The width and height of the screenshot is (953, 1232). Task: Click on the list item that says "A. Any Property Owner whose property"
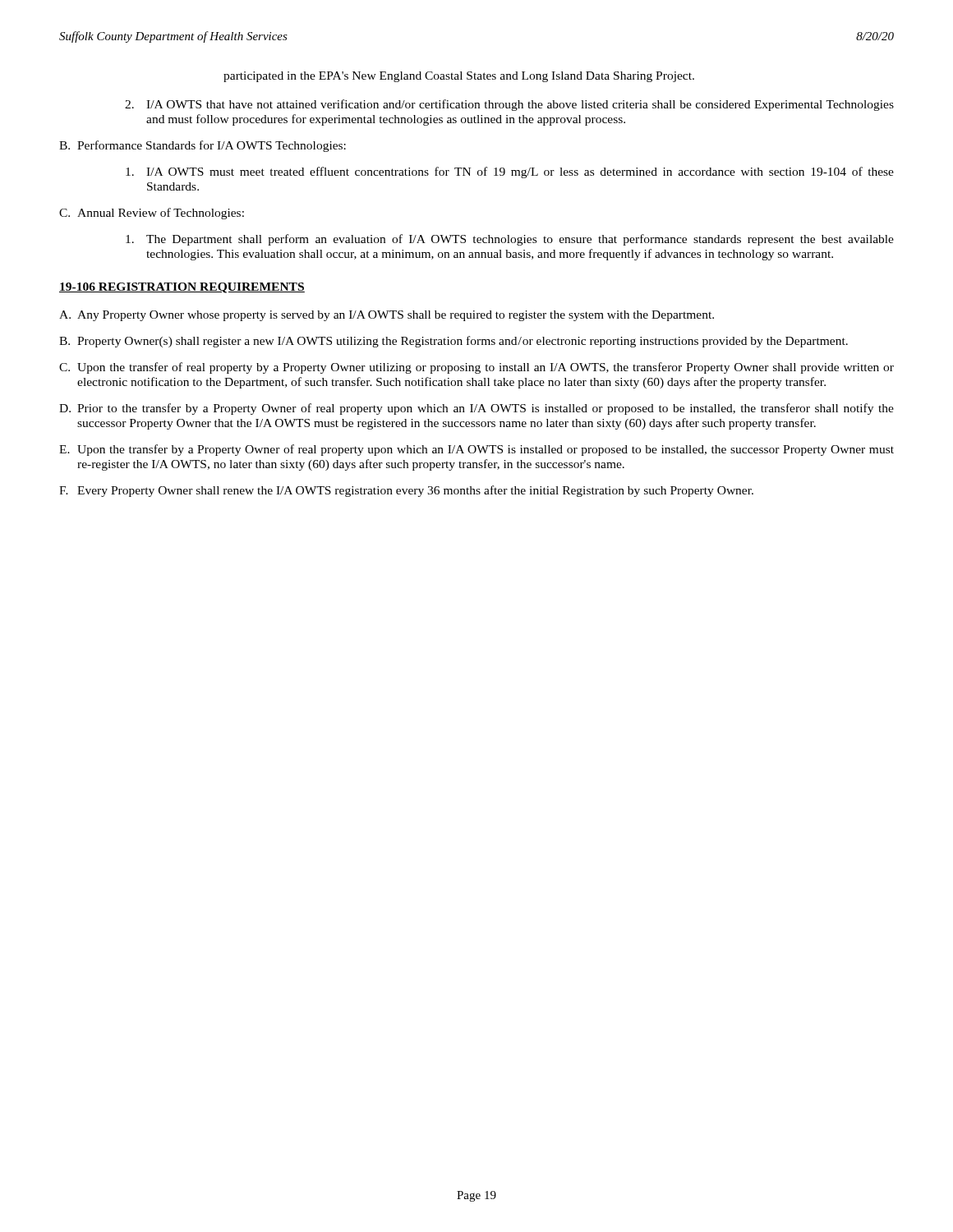(x=476, y=315)
